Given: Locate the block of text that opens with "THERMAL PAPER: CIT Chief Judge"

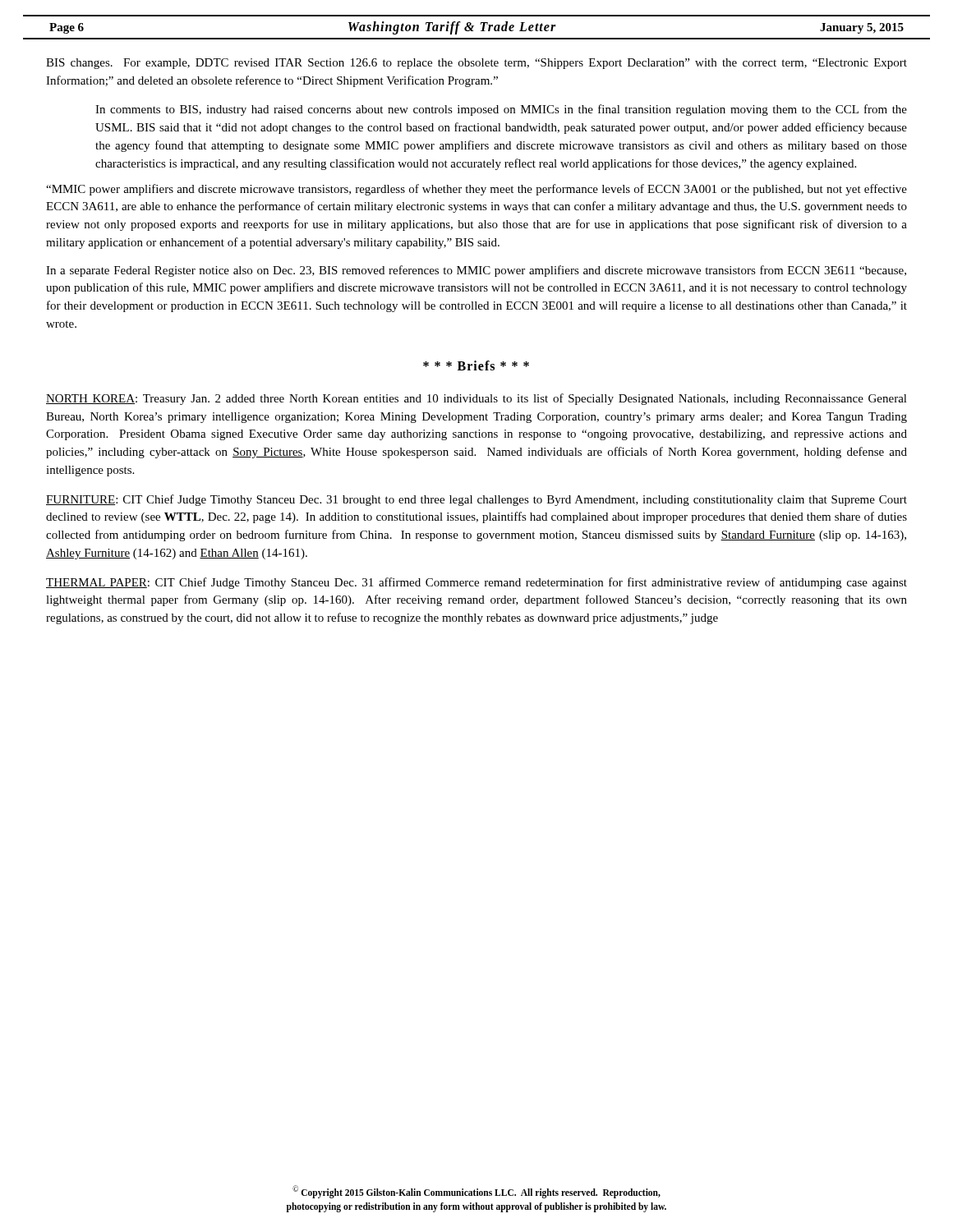Looking at the screenshot, I should coord(476,600).
